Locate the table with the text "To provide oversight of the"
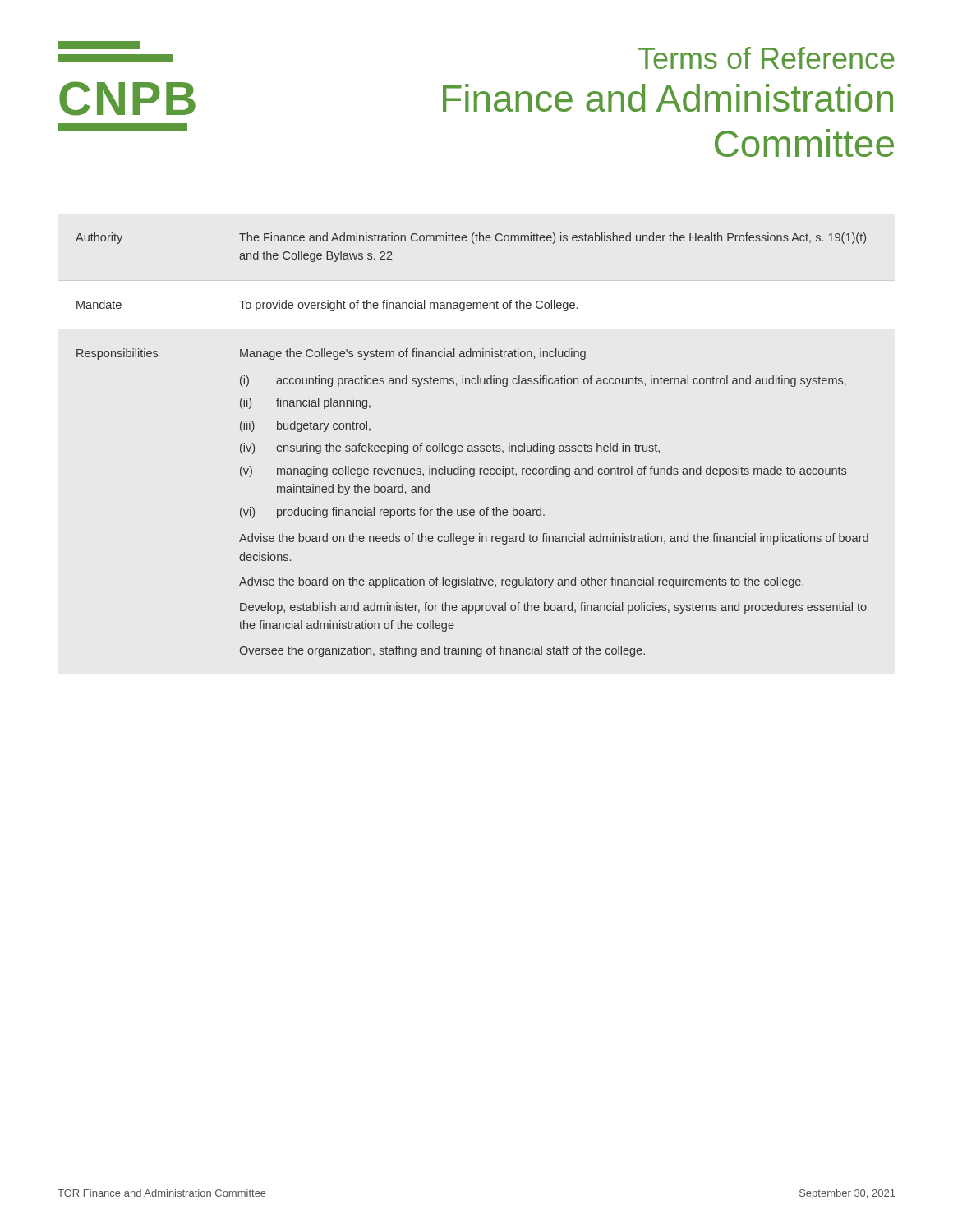 476,444
